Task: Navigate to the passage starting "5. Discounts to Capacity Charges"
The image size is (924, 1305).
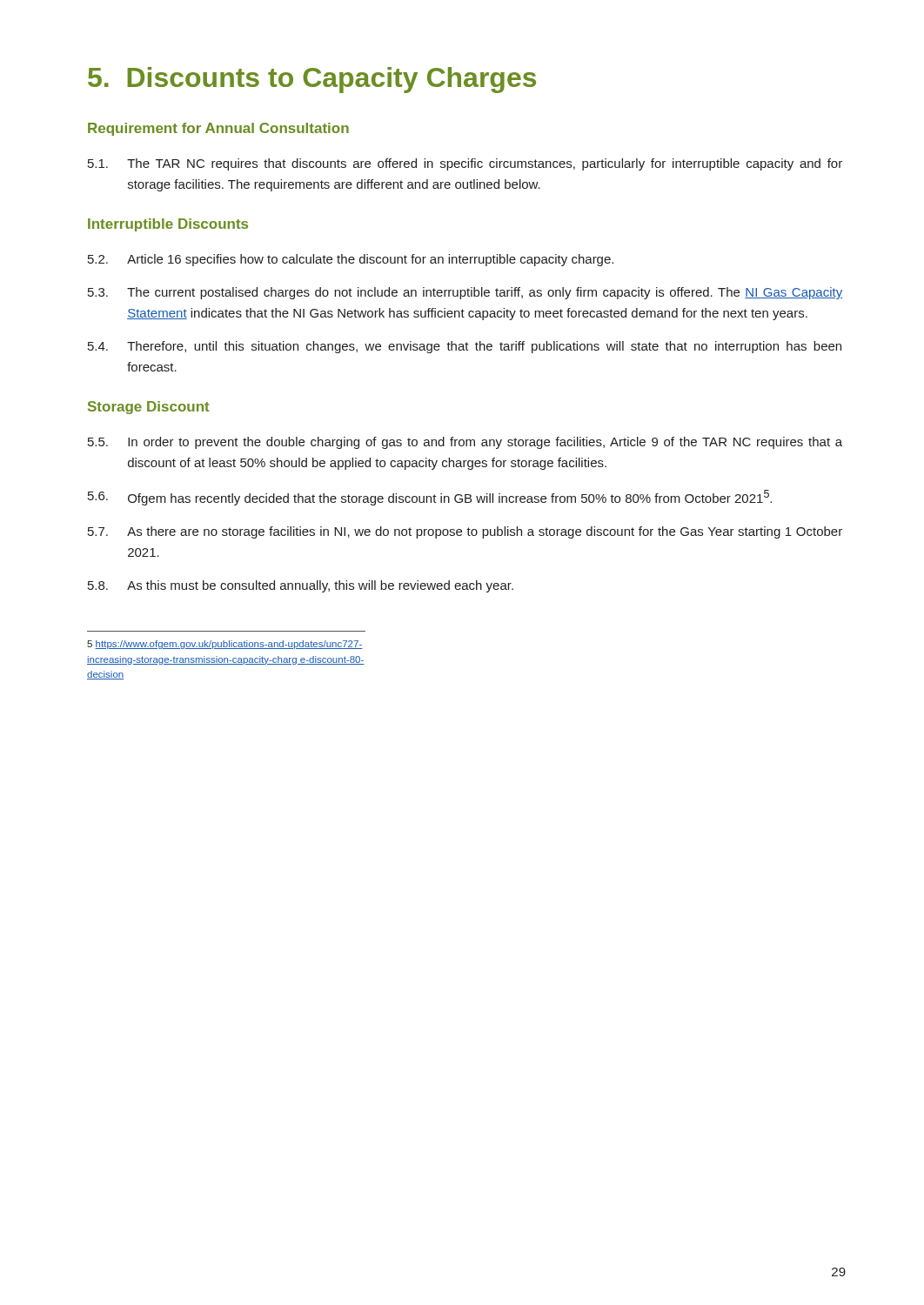Action: click(466, 78)
